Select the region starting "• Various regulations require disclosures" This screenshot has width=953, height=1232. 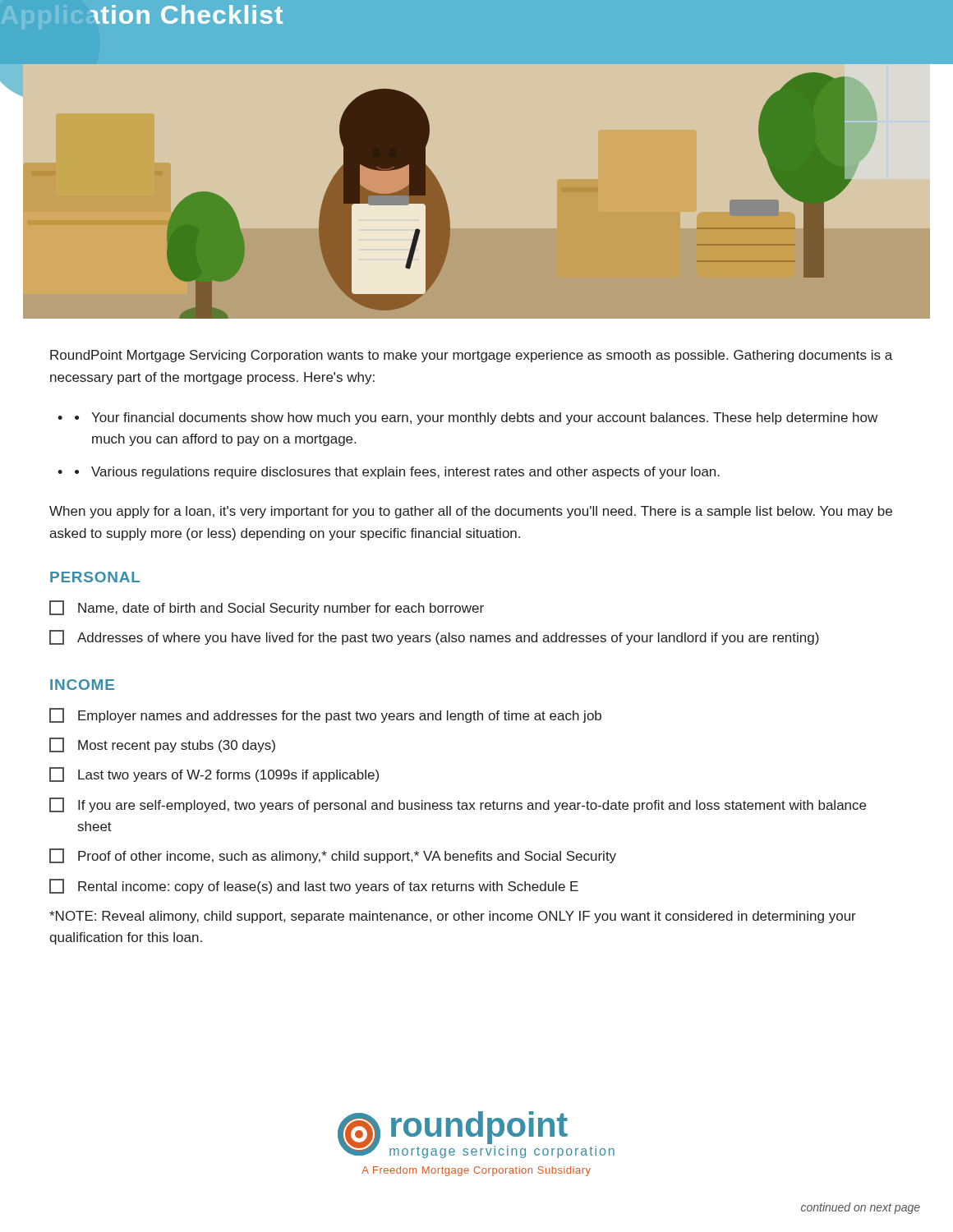pos(397,473)
